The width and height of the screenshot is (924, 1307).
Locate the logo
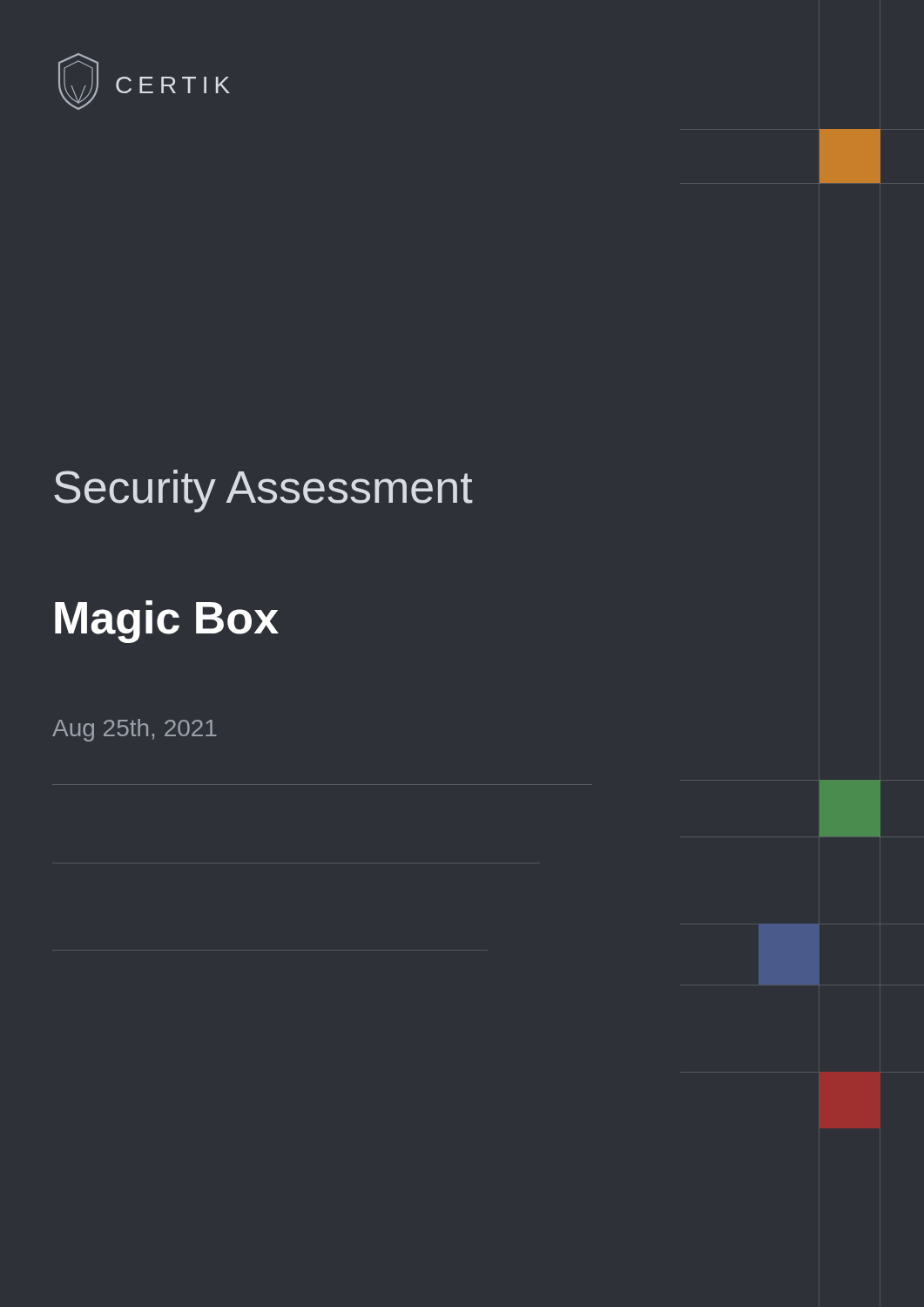coord(165,82)
